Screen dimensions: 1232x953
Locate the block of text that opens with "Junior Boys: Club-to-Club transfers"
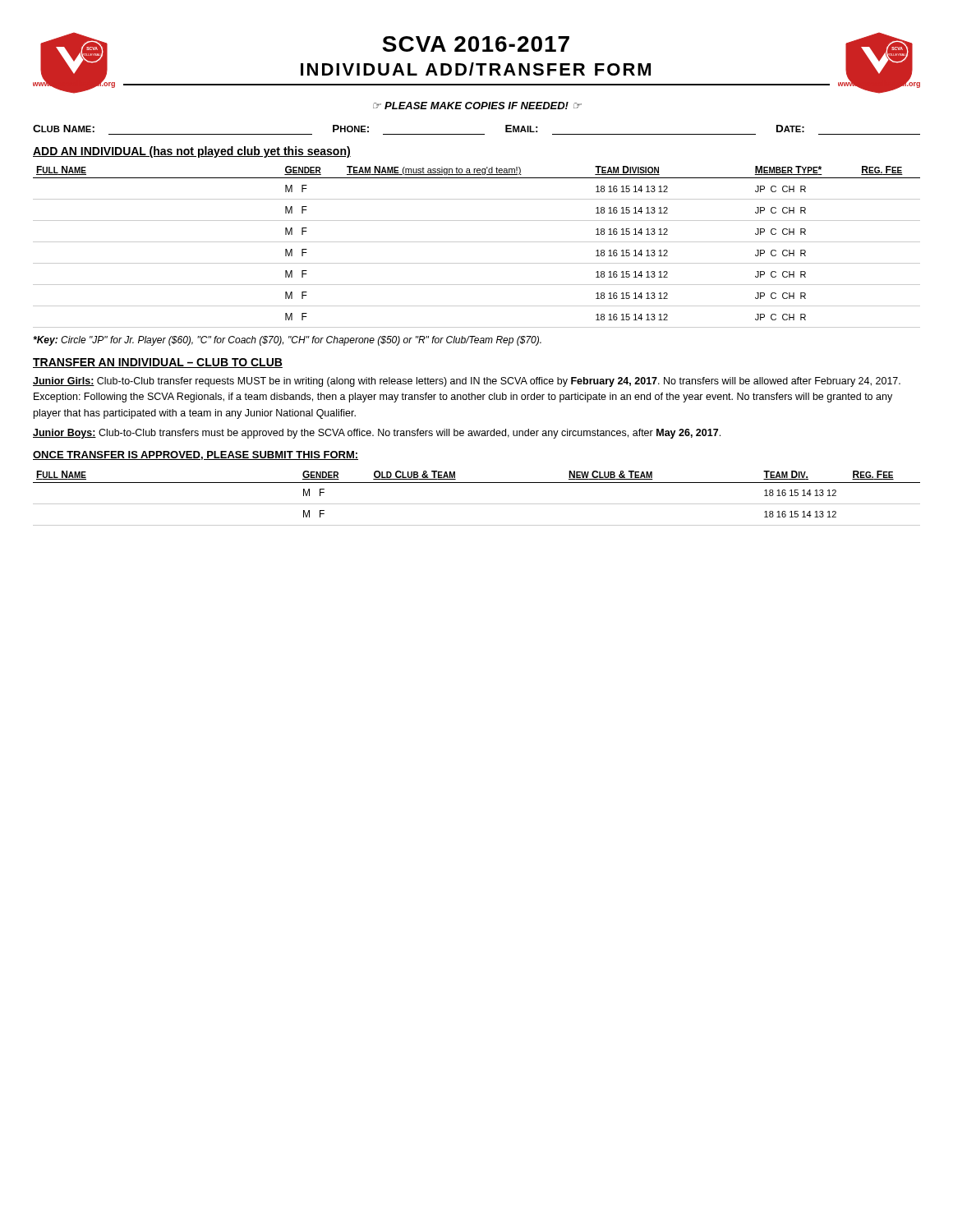coord(377,433)
